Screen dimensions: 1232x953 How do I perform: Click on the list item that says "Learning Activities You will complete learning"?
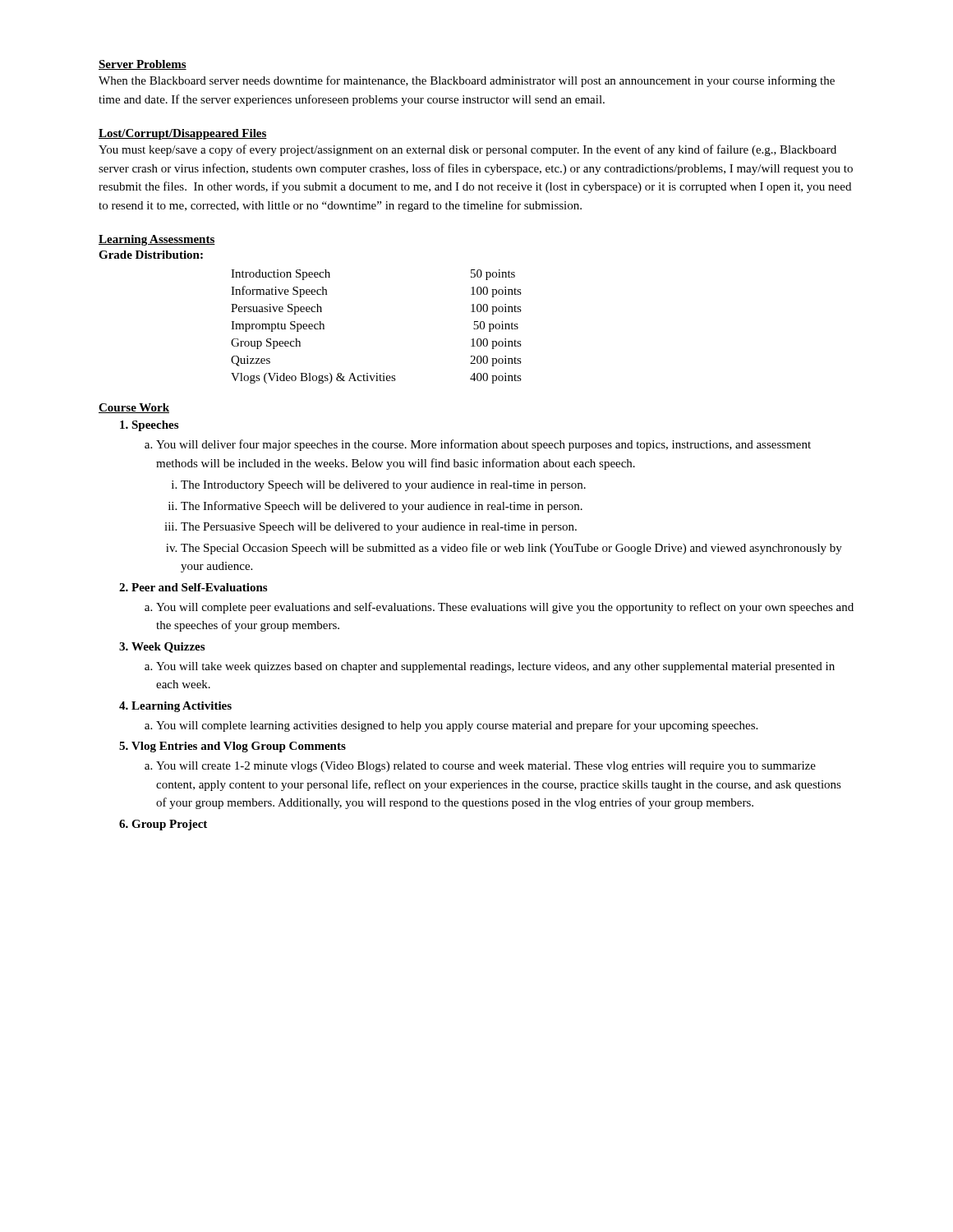pyautogui.click(x=493, y=716)
